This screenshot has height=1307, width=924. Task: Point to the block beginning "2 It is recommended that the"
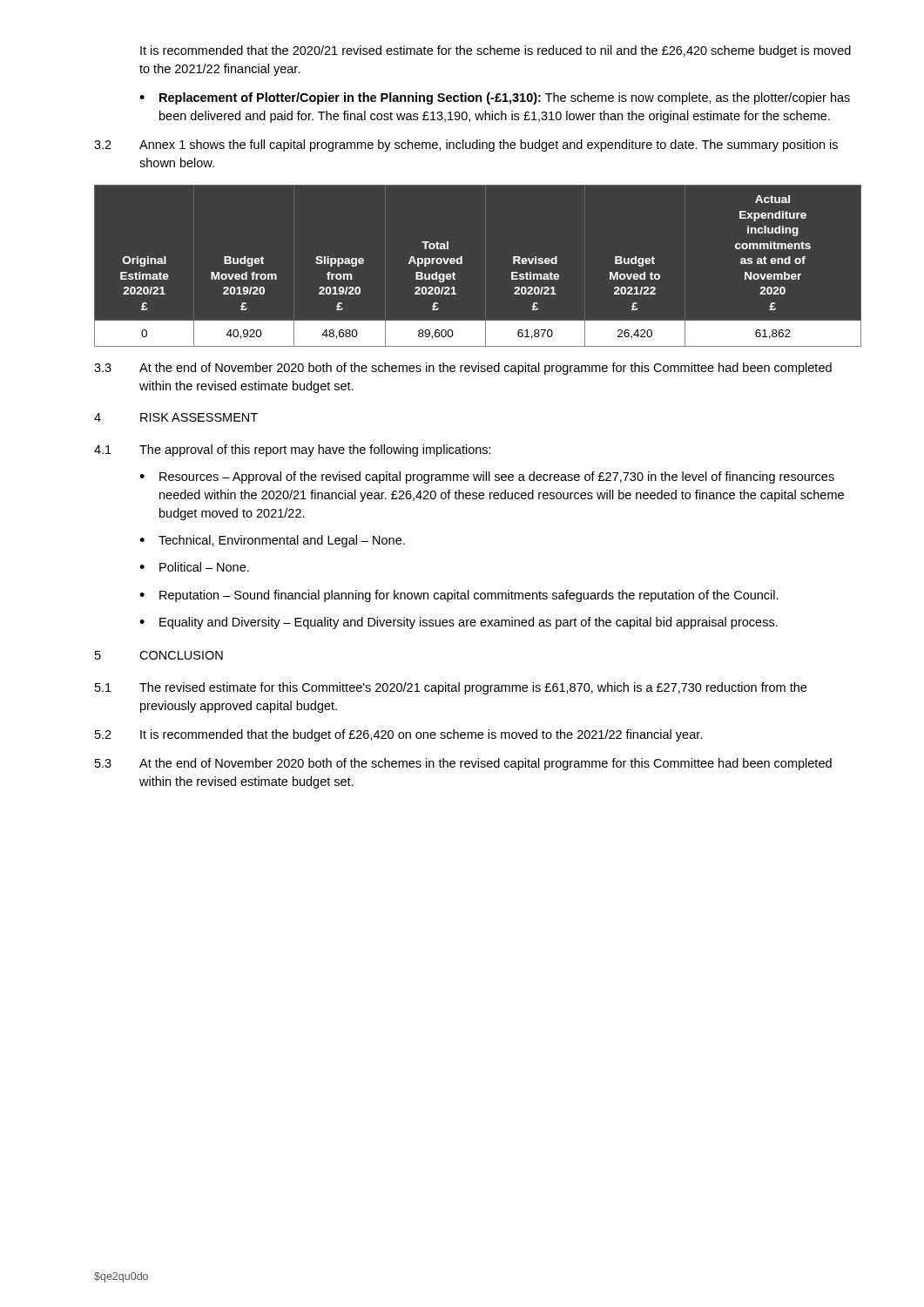click(x=478, y=735)
